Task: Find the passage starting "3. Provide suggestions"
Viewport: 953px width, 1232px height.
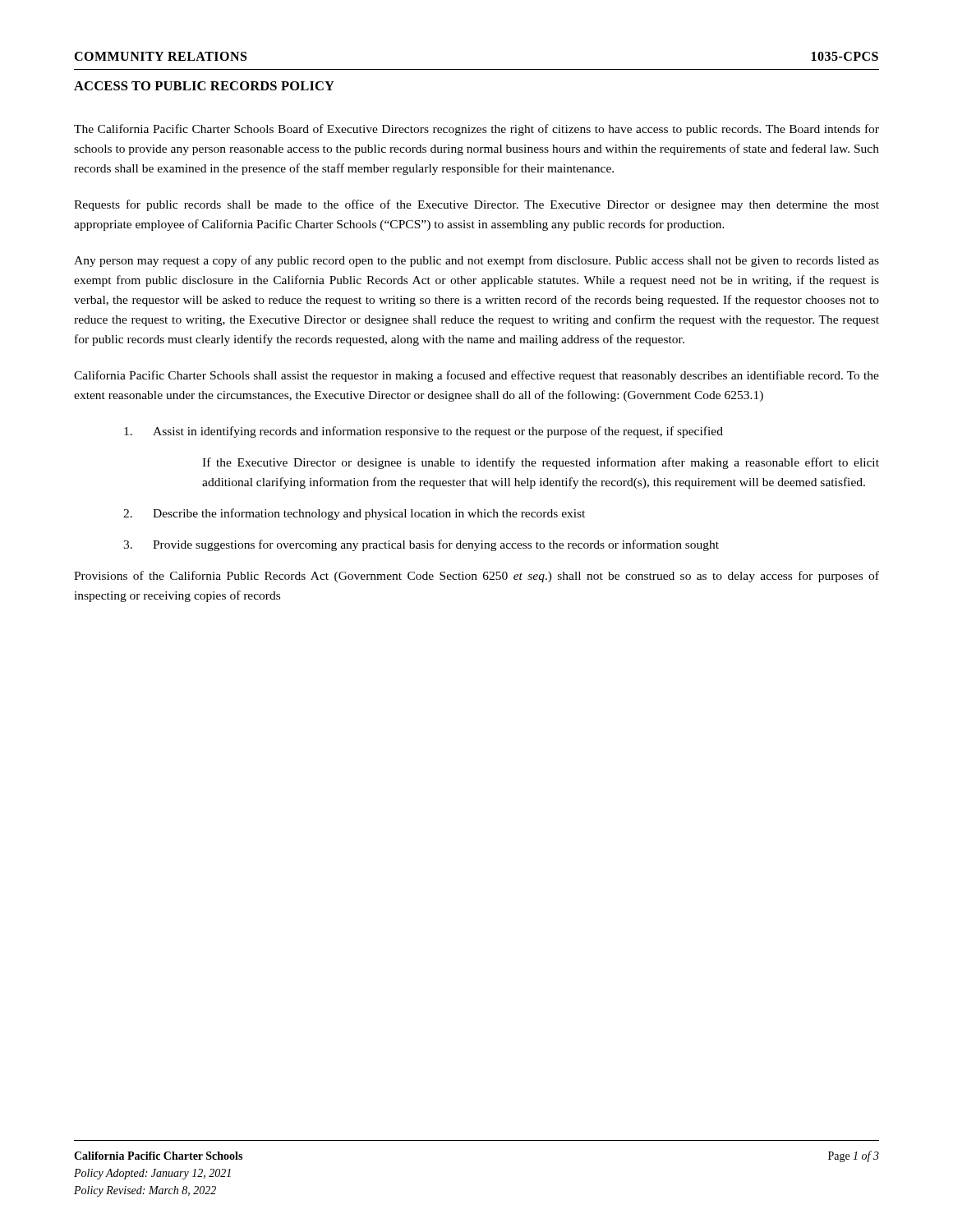Action: (501, 545)
